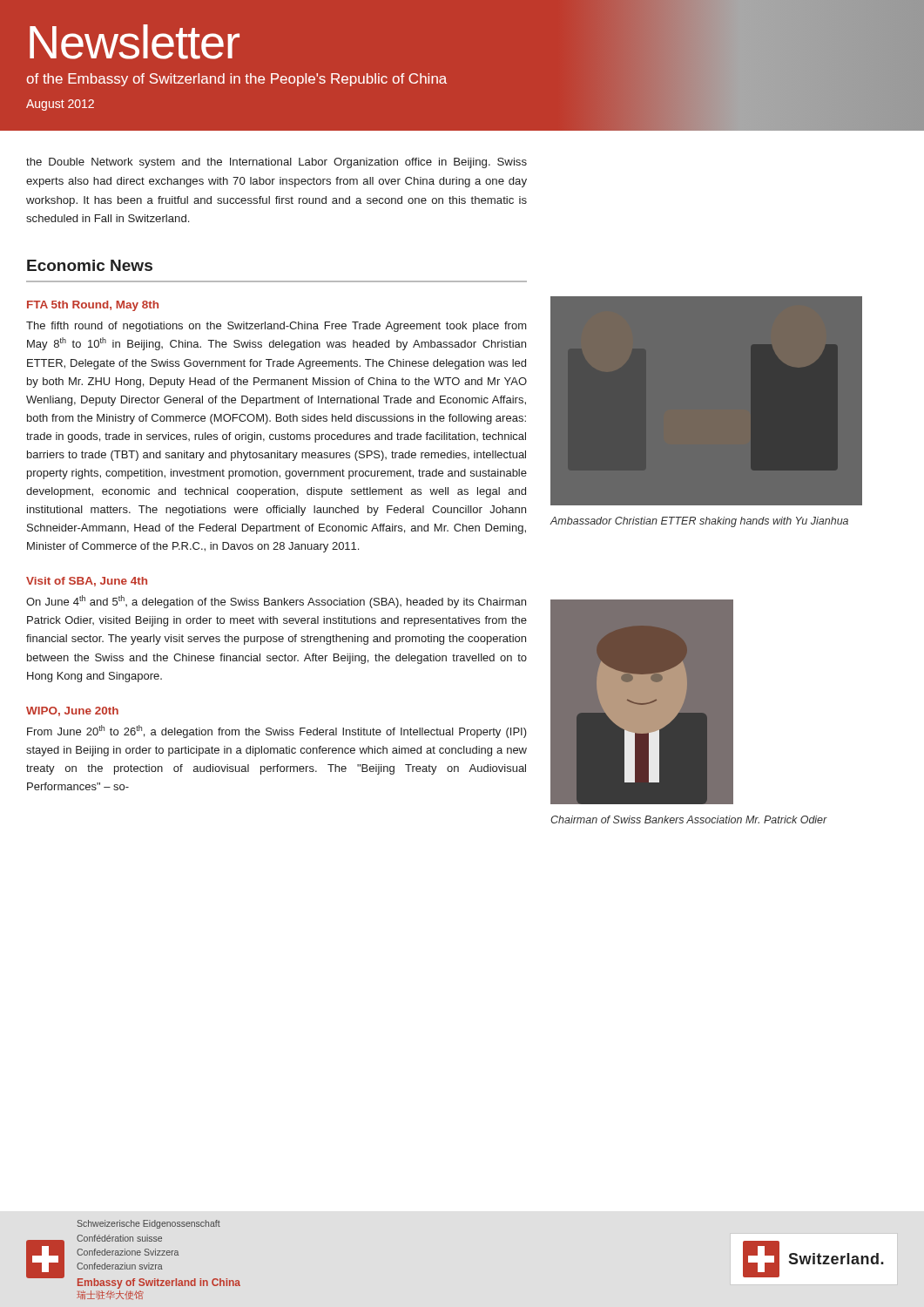Image resolution: width=924 pixels, height=1307 pixels.
Task: Locate the element starting "On June 4th and 5th, a delegation"
Action: 277,638
